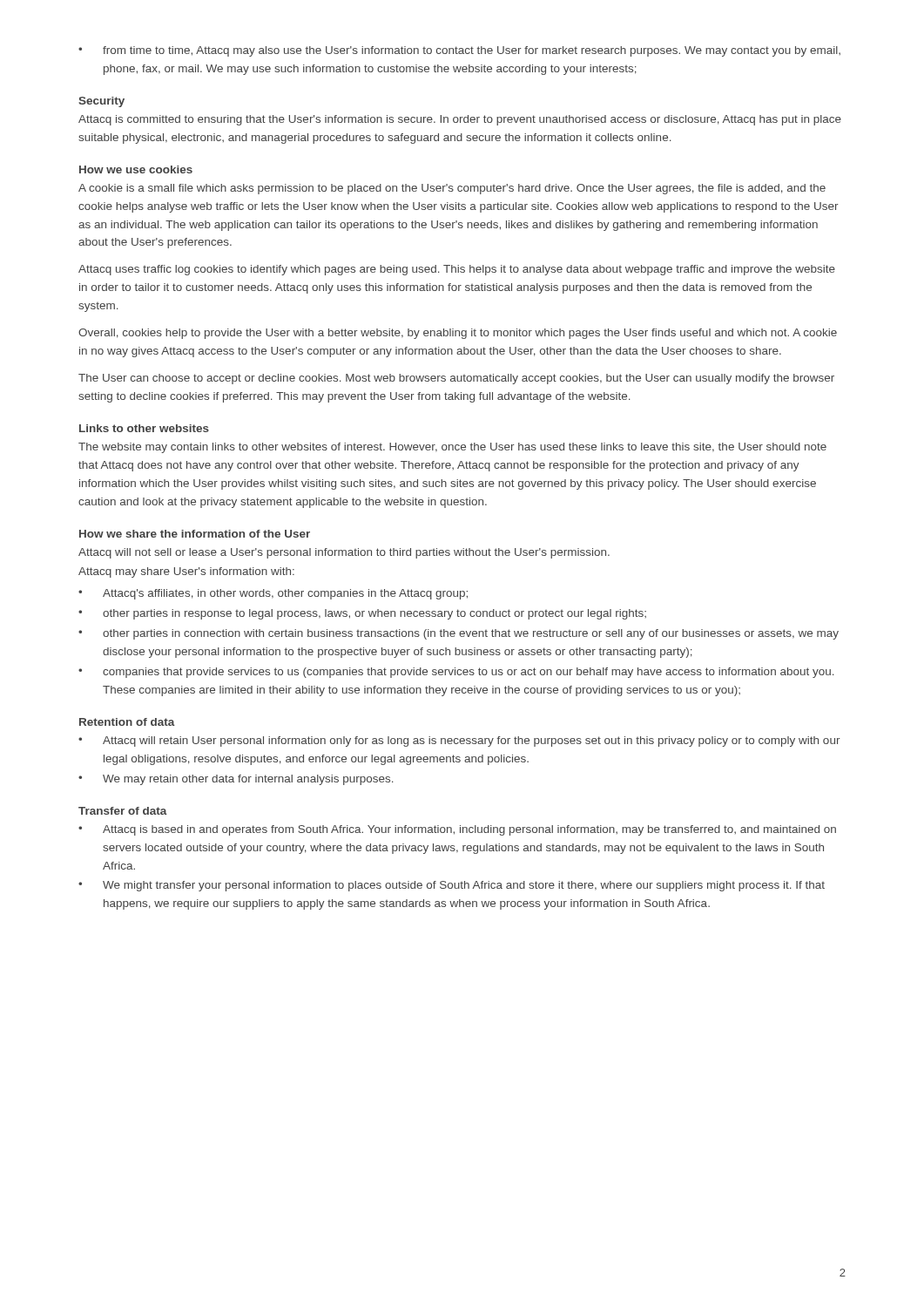The width and height of the screenshot is (924, 1307).
Task: Find the block on this page that starts "• Attacq is"
Action: point(462,848)
